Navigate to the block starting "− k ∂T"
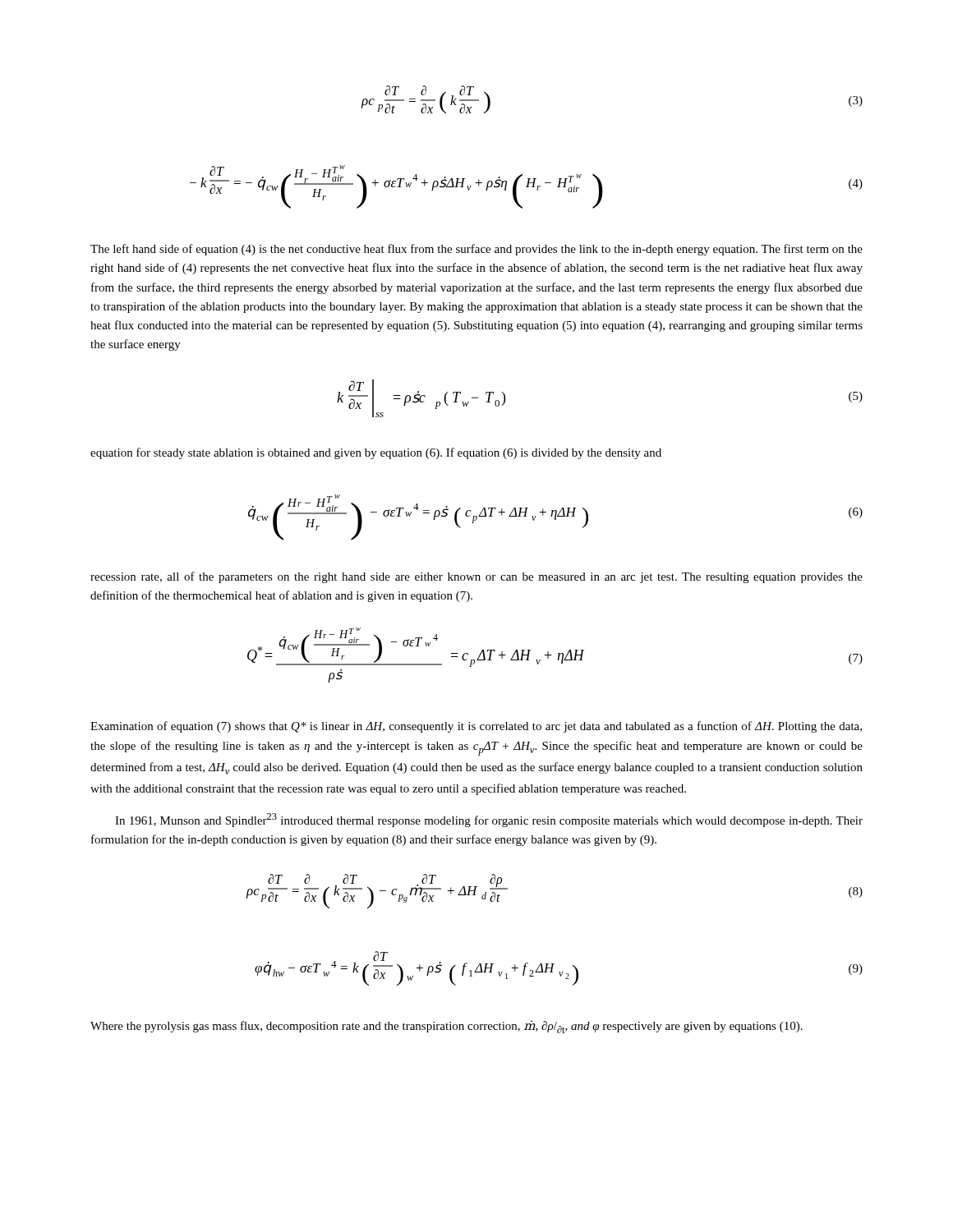This screenshot has width=953, height=1232. 476,183
